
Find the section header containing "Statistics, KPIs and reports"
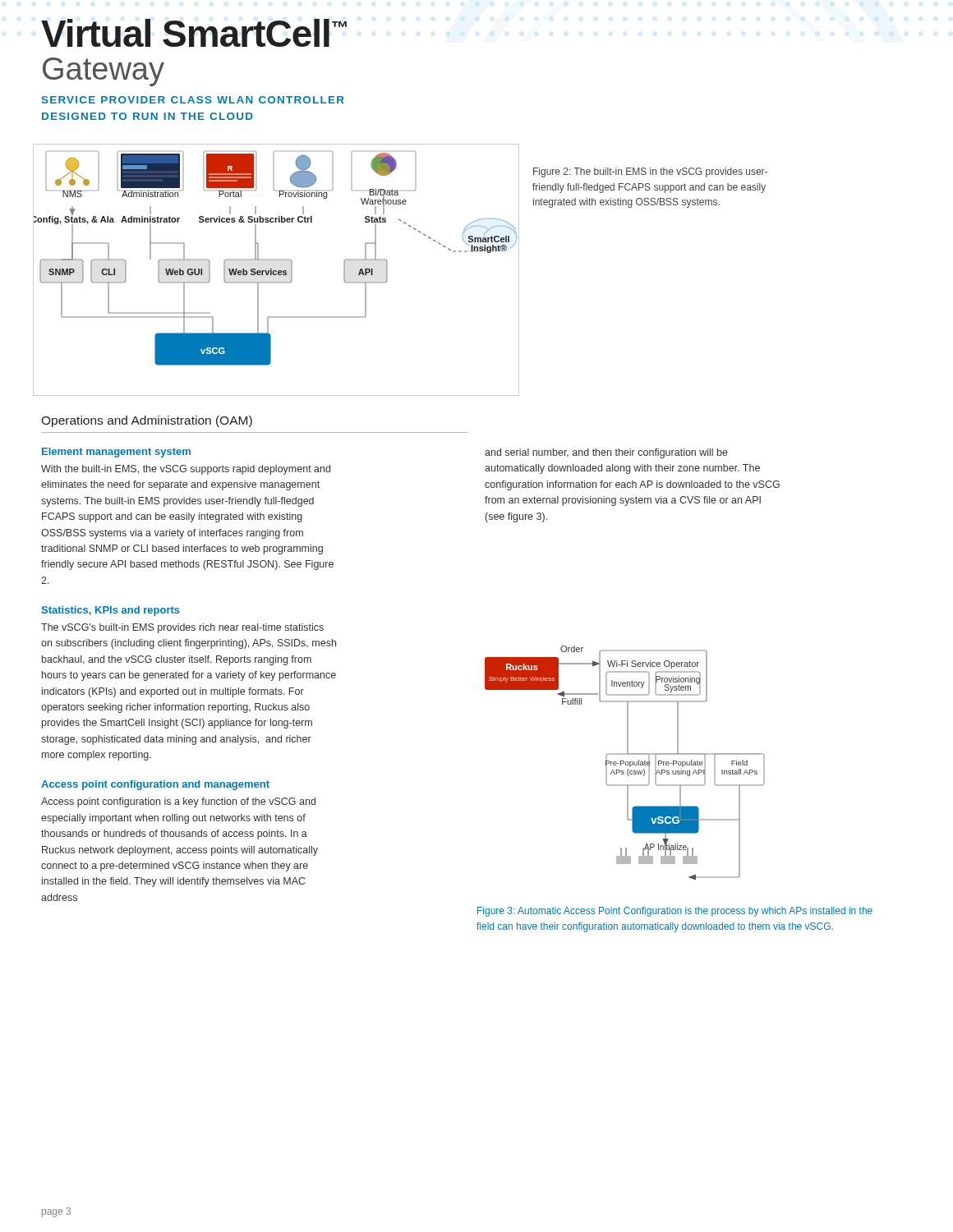111,610
